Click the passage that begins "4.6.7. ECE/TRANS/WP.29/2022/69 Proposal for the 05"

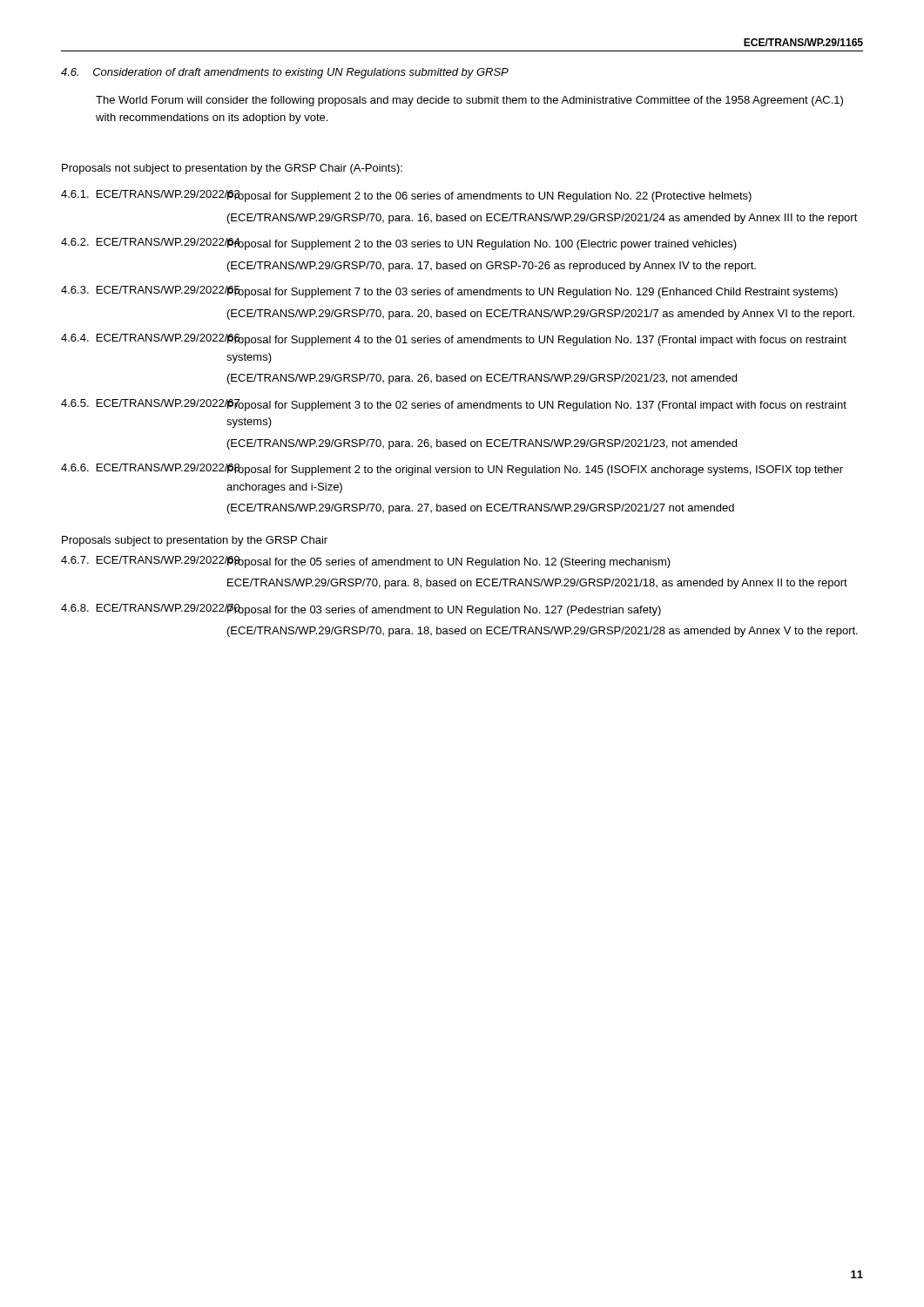[x=462, y=574]
